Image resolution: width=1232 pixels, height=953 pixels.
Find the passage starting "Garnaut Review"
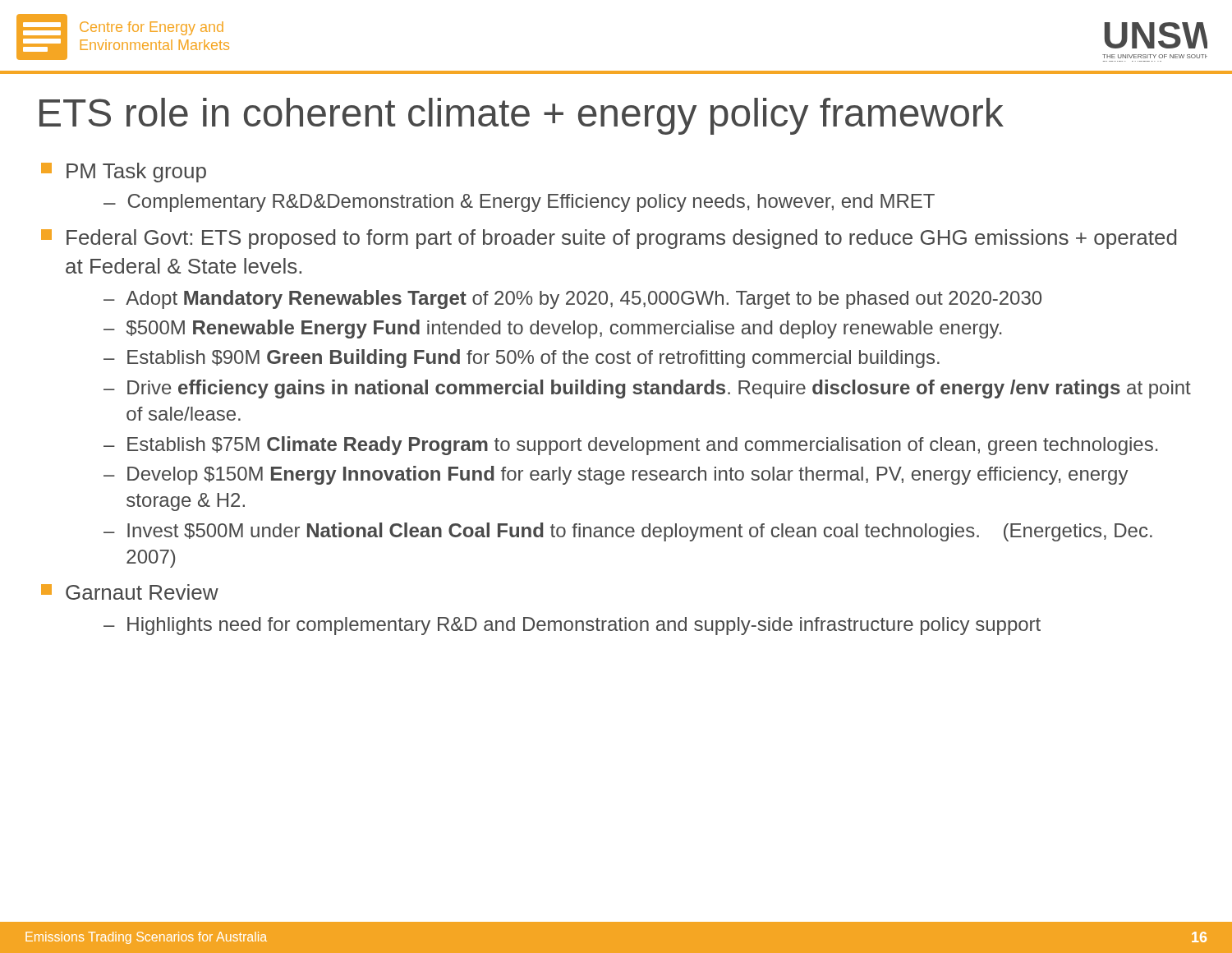point(129,593)
